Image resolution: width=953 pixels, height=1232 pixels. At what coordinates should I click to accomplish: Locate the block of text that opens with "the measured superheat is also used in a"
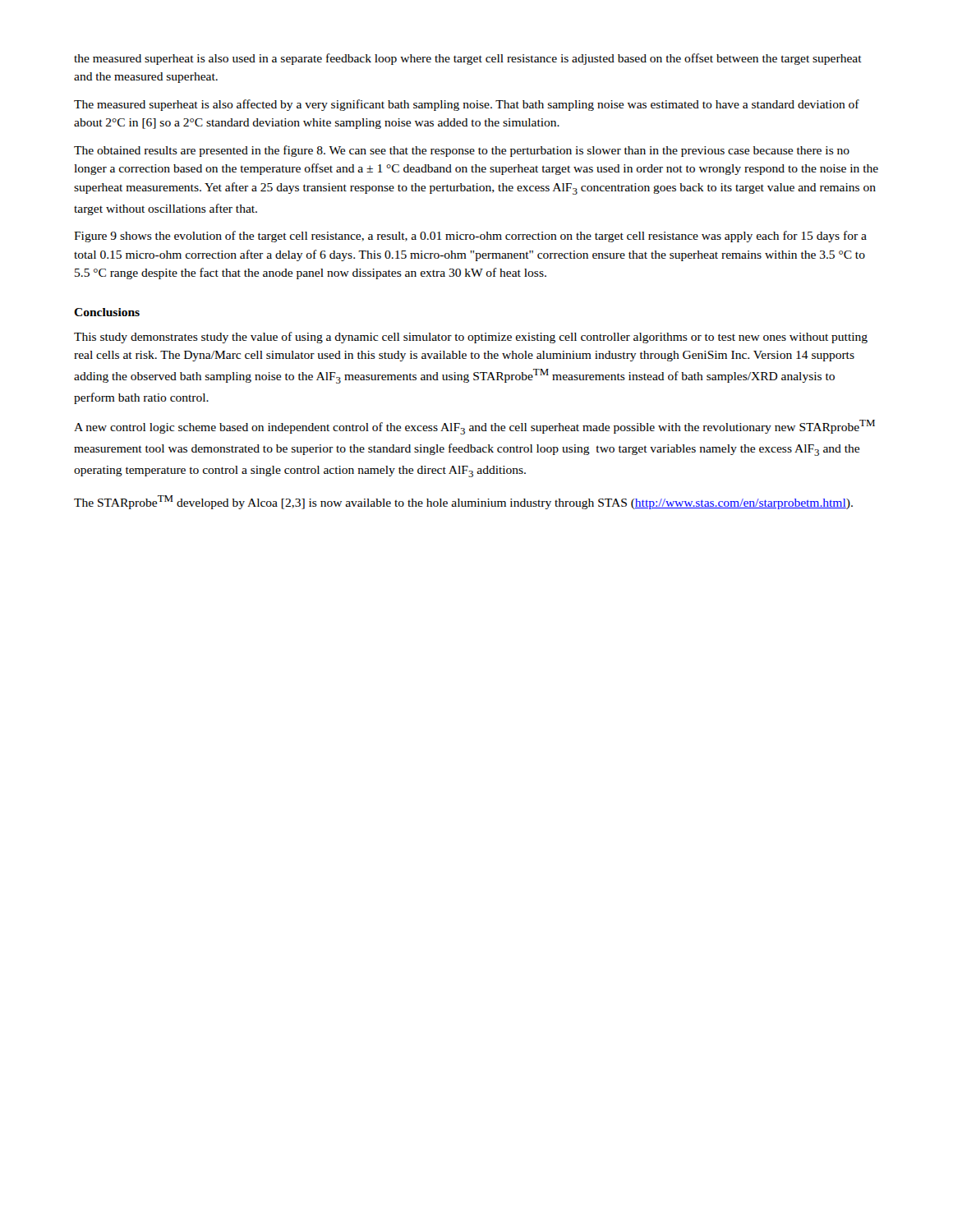click(x=476, y=68)
